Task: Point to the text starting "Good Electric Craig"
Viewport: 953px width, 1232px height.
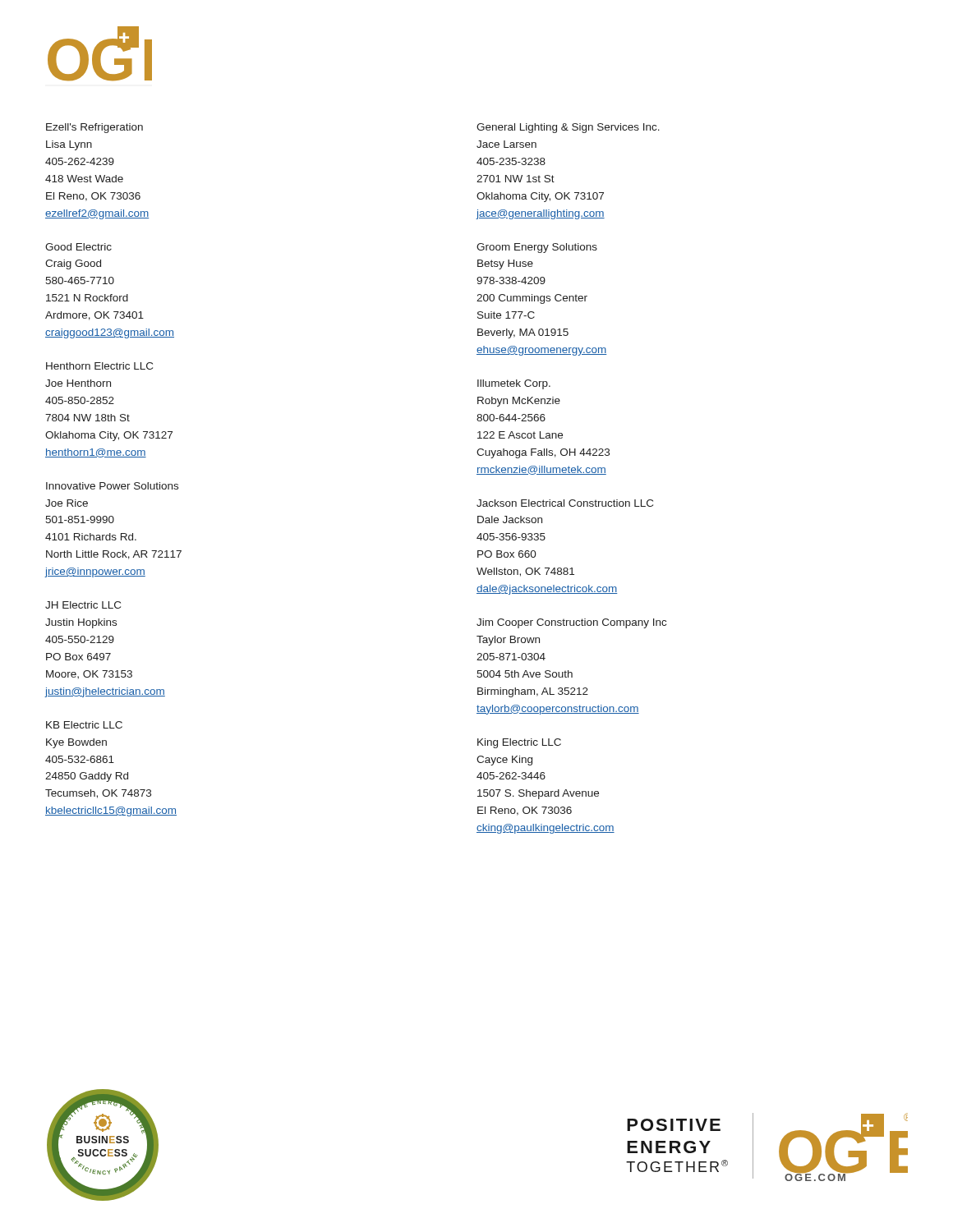Action: (x=110, y=289)
